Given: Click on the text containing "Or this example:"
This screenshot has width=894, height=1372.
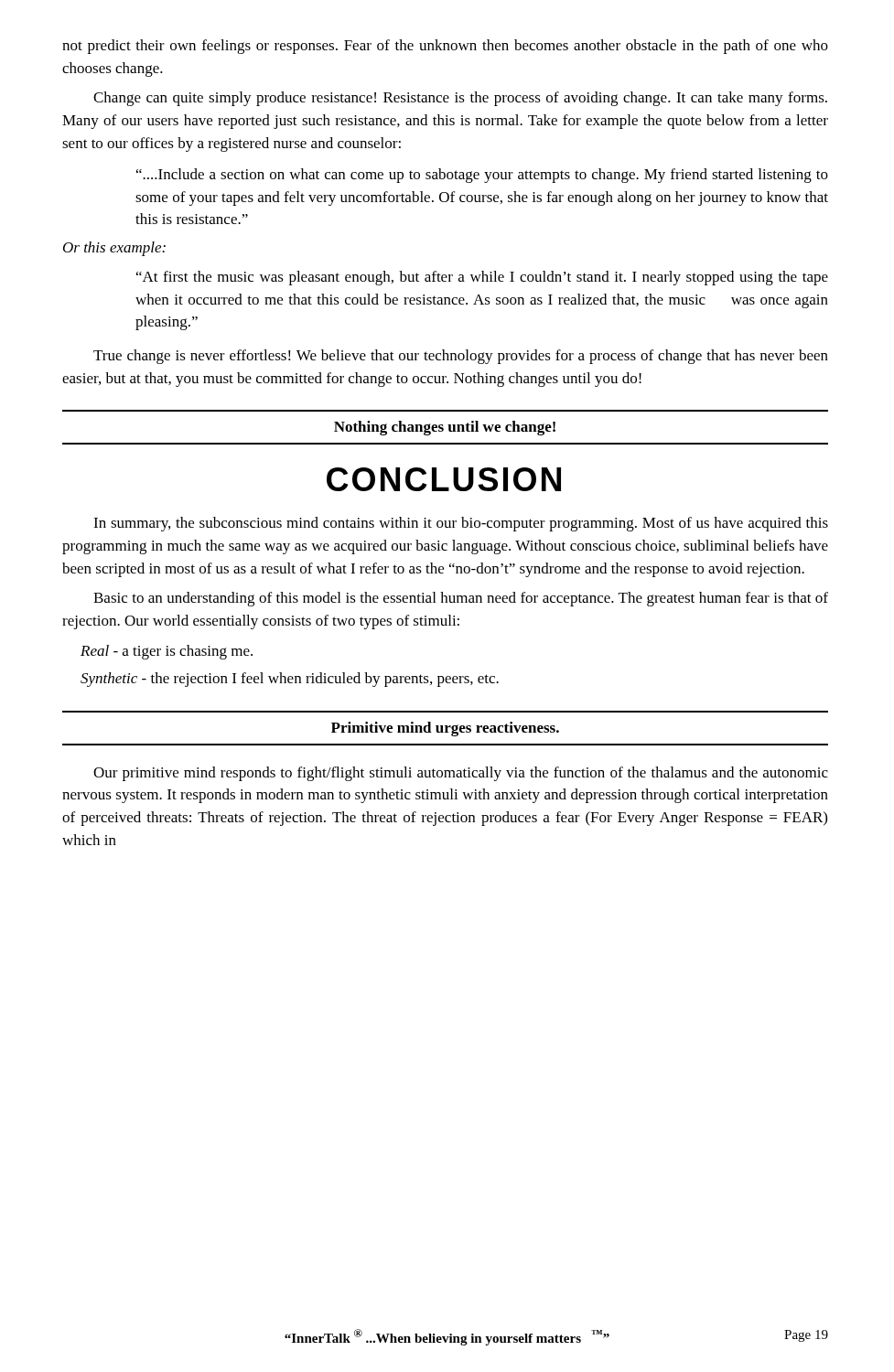Looking at the screenshot, I should (115, 248).
